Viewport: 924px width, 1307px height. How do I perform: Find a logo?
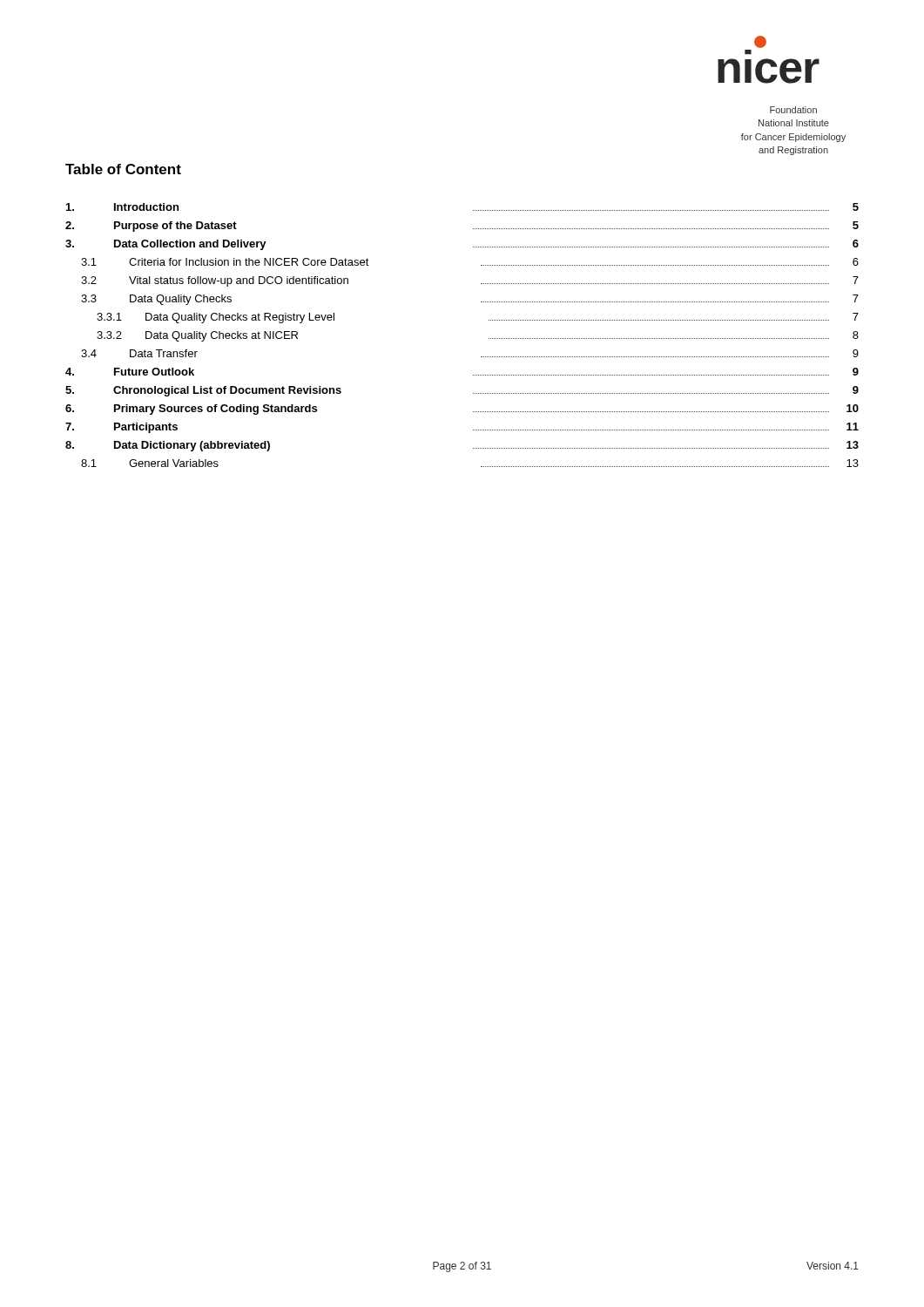793,96
